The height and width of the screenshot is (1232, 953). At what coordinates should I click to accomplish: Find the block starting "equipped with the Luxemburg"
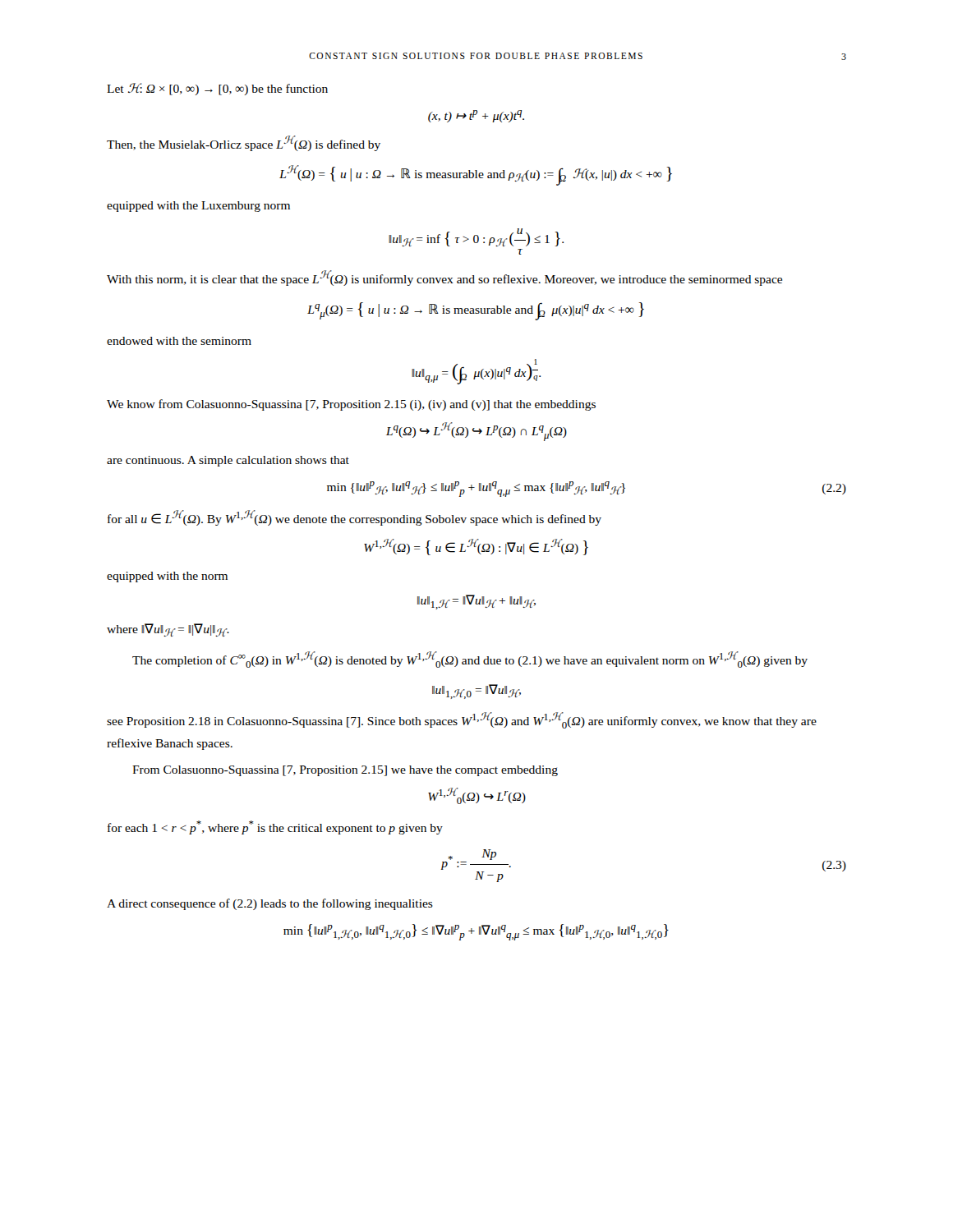199,205
